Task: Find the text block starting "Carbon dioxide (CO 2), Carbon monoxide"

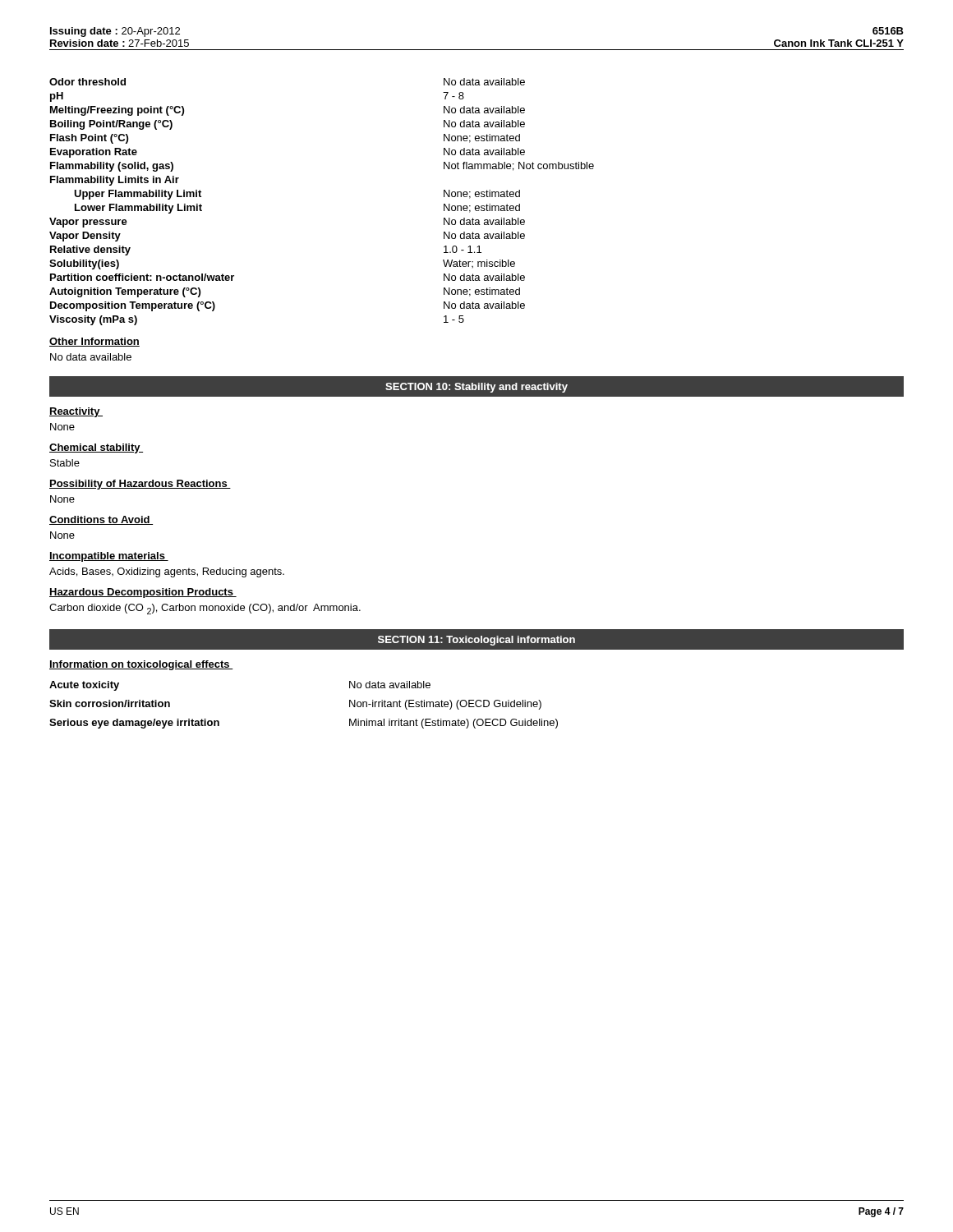Action: 205,608
